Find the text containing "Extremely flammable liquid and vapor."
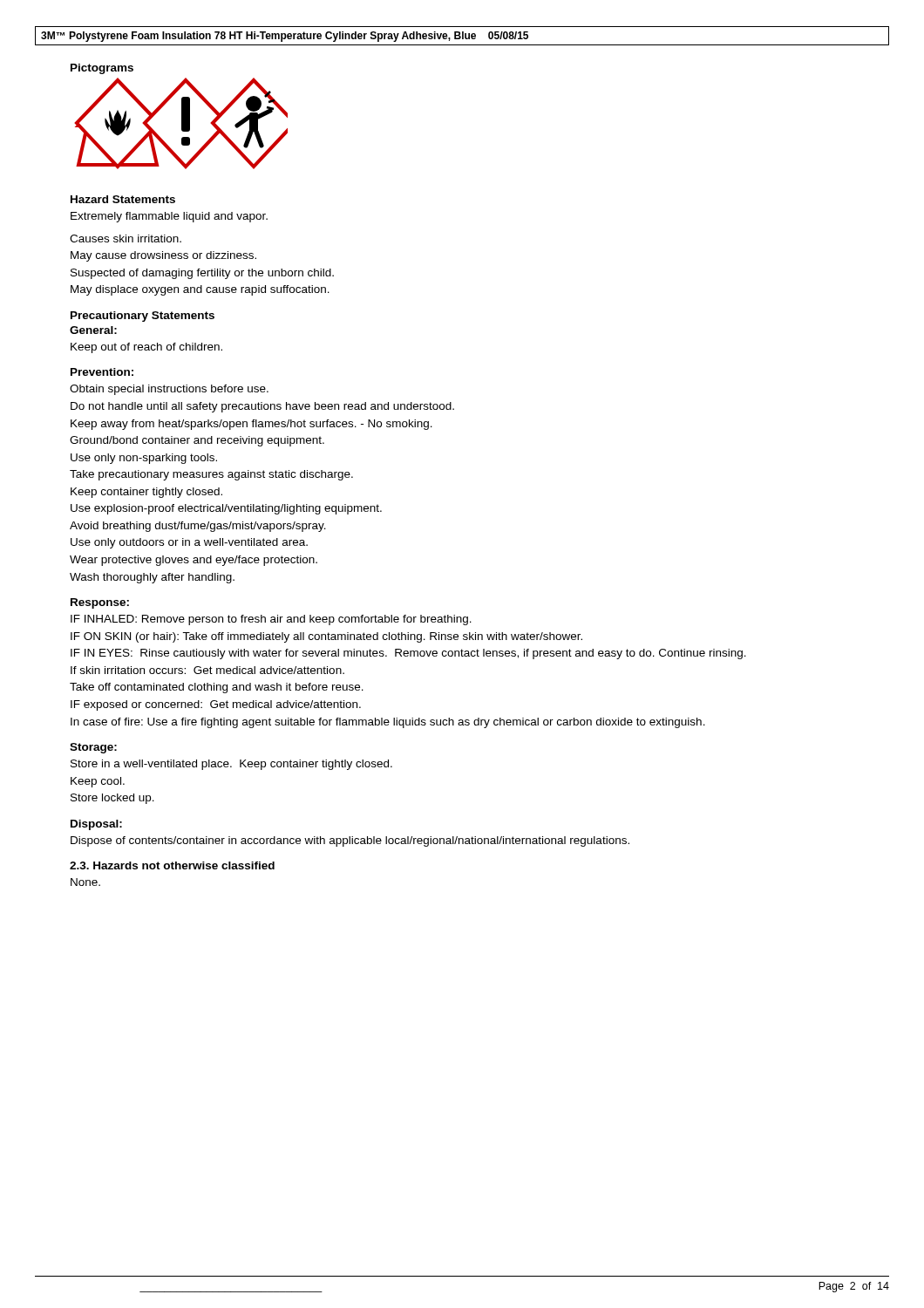This screenshot has height=1308, width=924. (x=169, y=216)
